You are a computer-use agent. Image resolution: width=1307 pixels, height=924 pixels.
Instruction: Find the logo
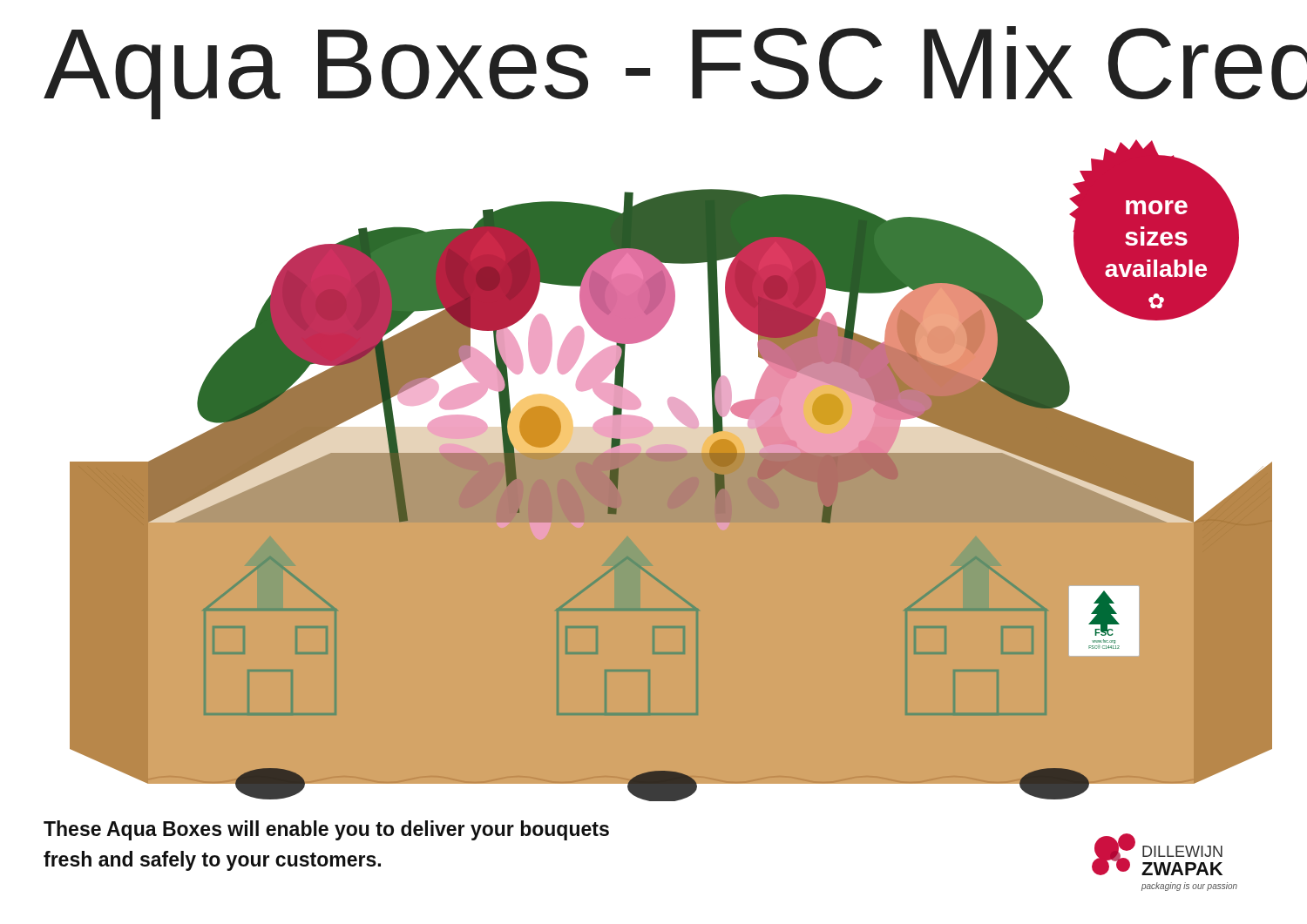tap(1172, 861)
